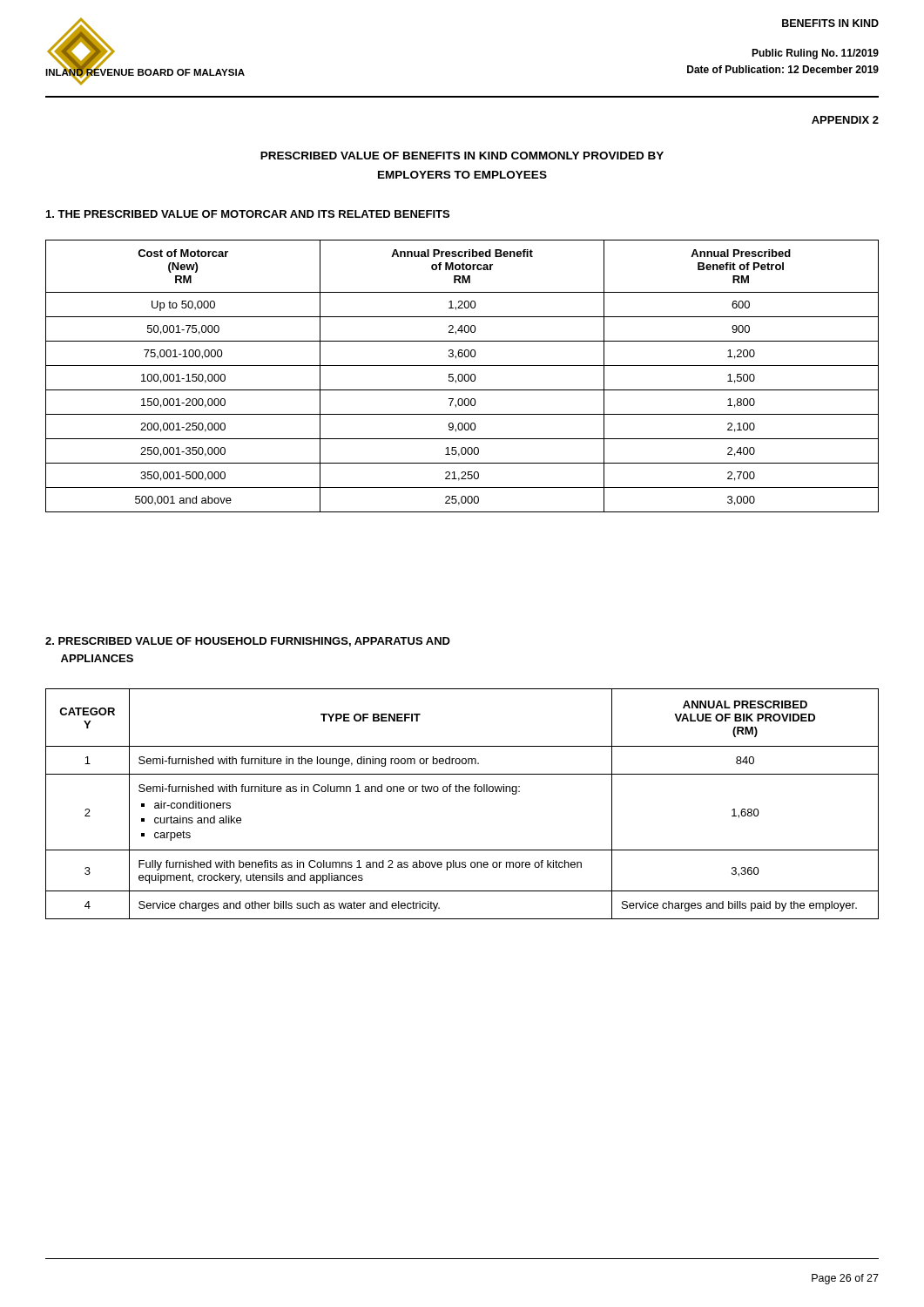Click the title that begins "PRESCRIBED VALUE OF BENEFITS IN KIND COMMONLY PROVIDED"
The height and width of the screenshot is (1307, 924).
tap(462, 165)
